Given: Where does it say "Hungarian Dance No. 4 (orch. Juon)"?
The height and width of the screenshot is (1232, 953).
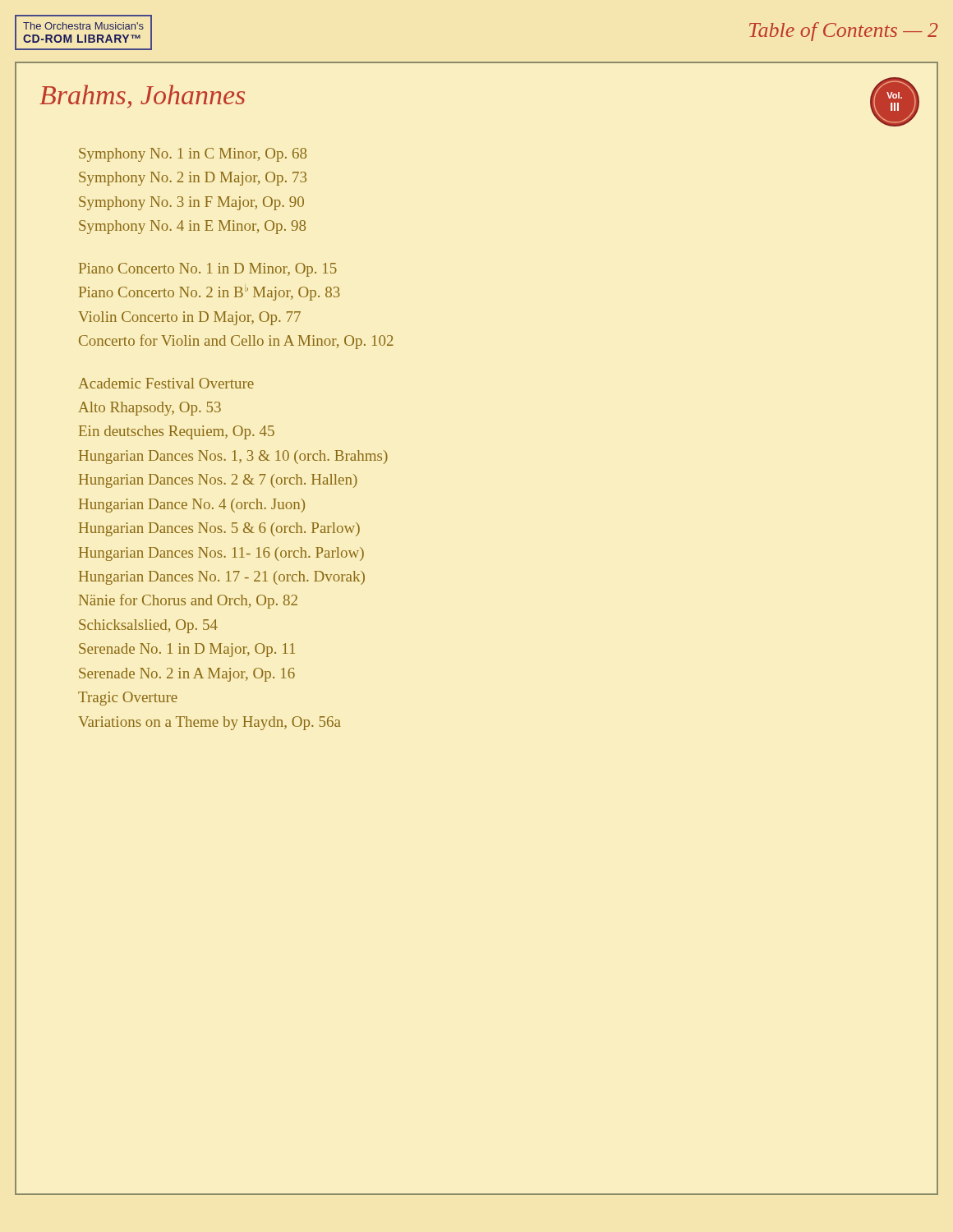Looking at the screenshot, I should click(192, 506).
